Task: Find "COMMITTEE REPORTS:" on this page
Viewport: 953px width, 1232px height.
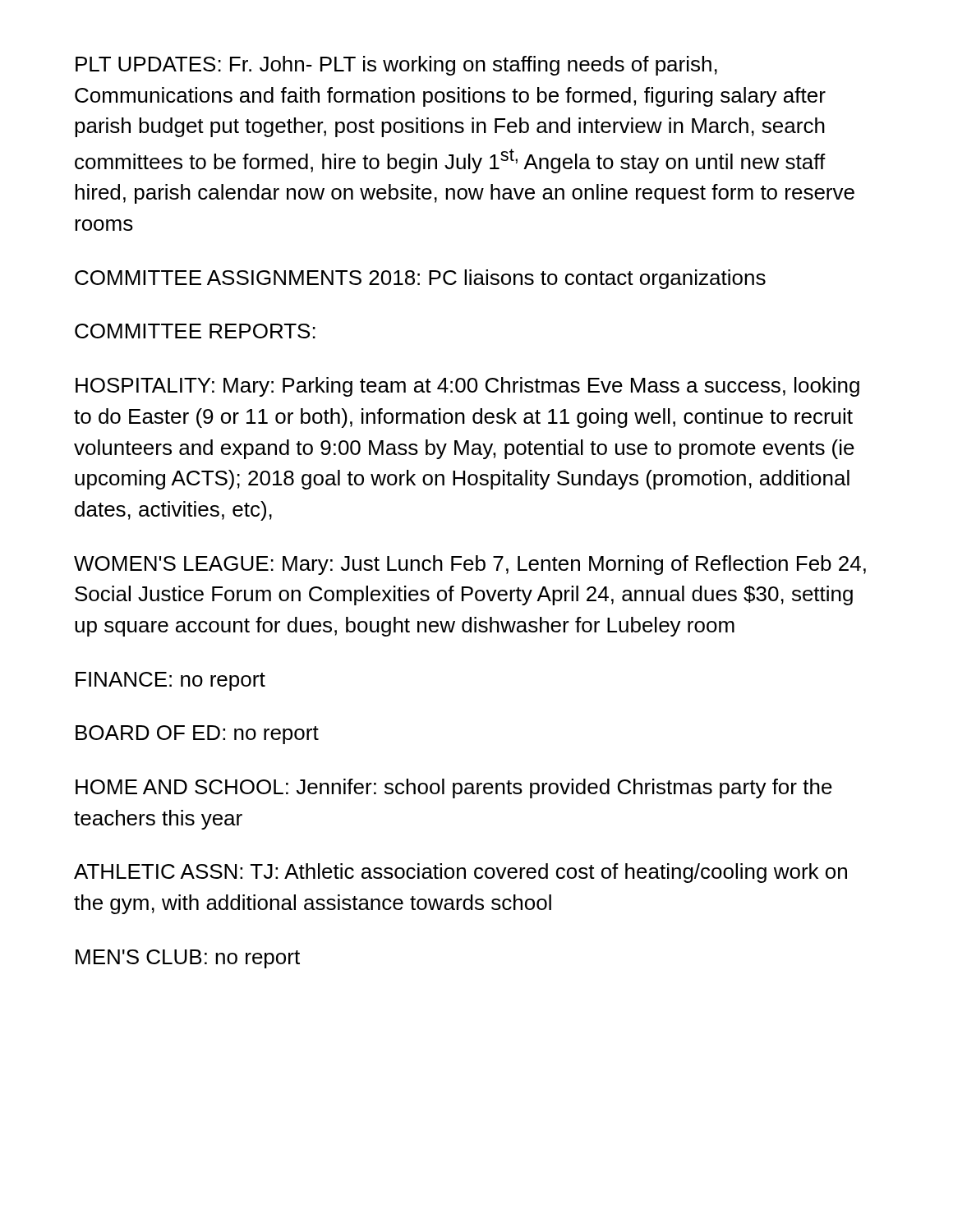Action: (x=195, y=331)
